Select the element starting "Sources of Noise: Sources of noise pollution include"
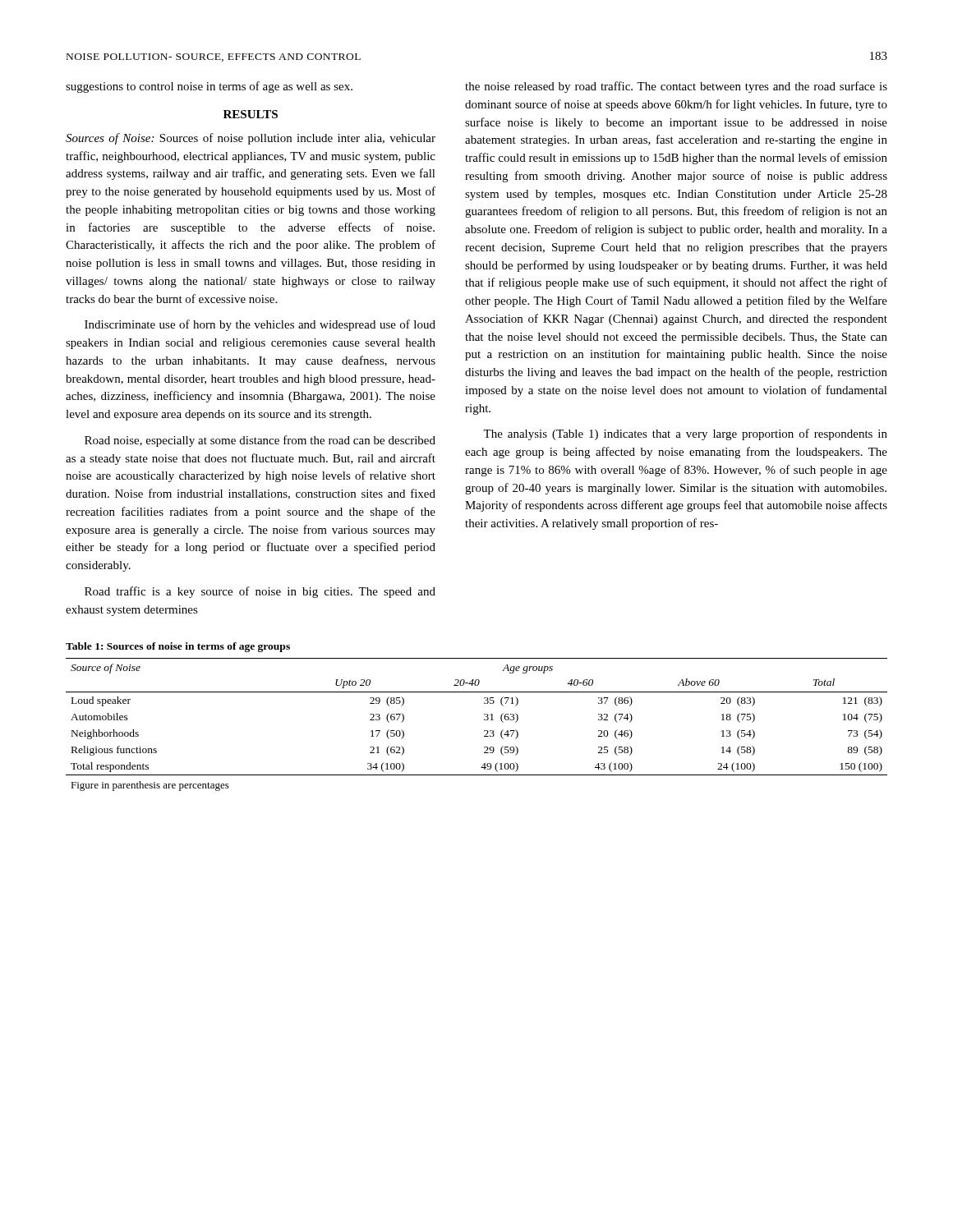This screenshot has height=1232, width=953. point(251,219)
